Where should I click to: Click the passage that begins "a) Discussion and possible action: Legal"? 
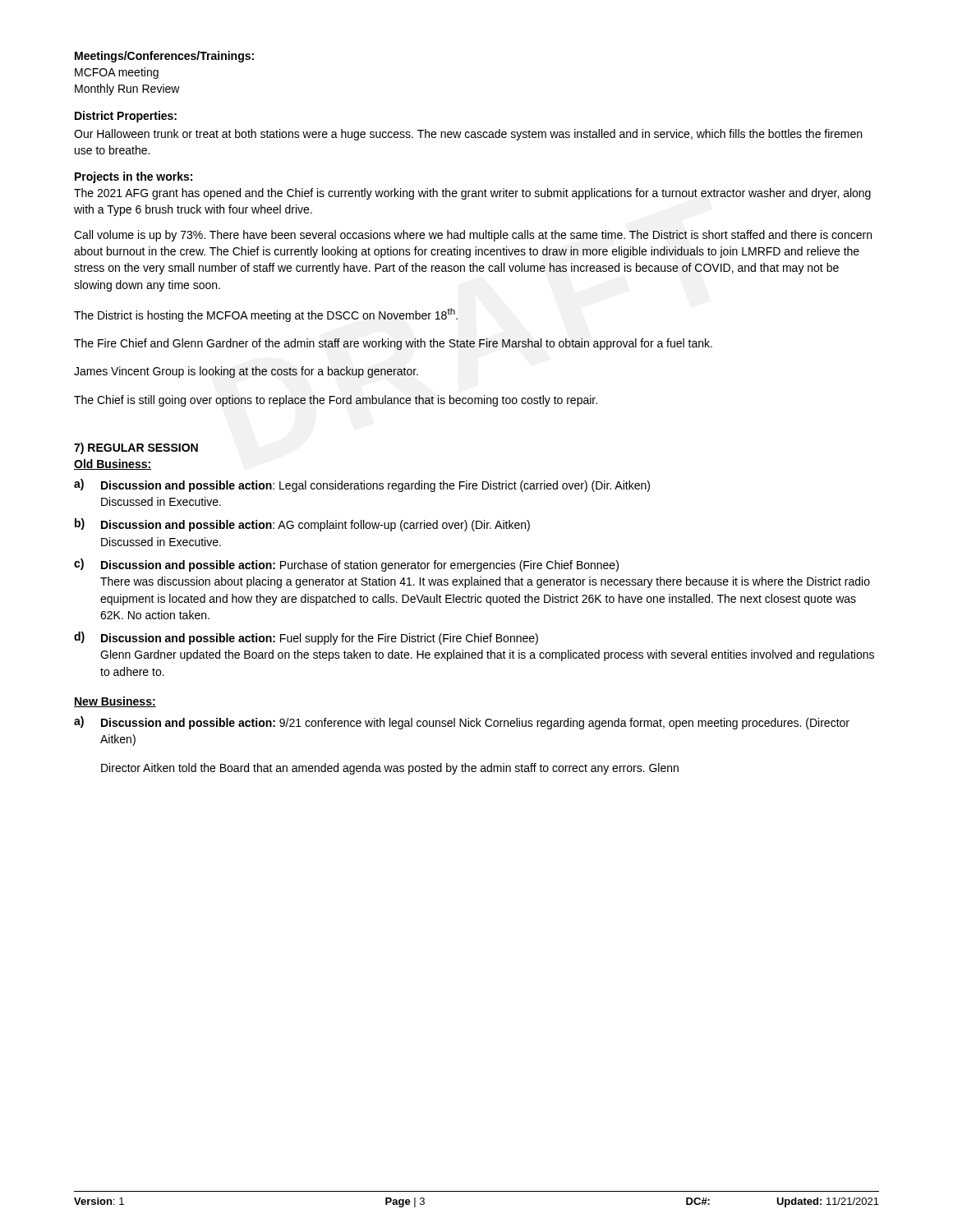[476, 494]
